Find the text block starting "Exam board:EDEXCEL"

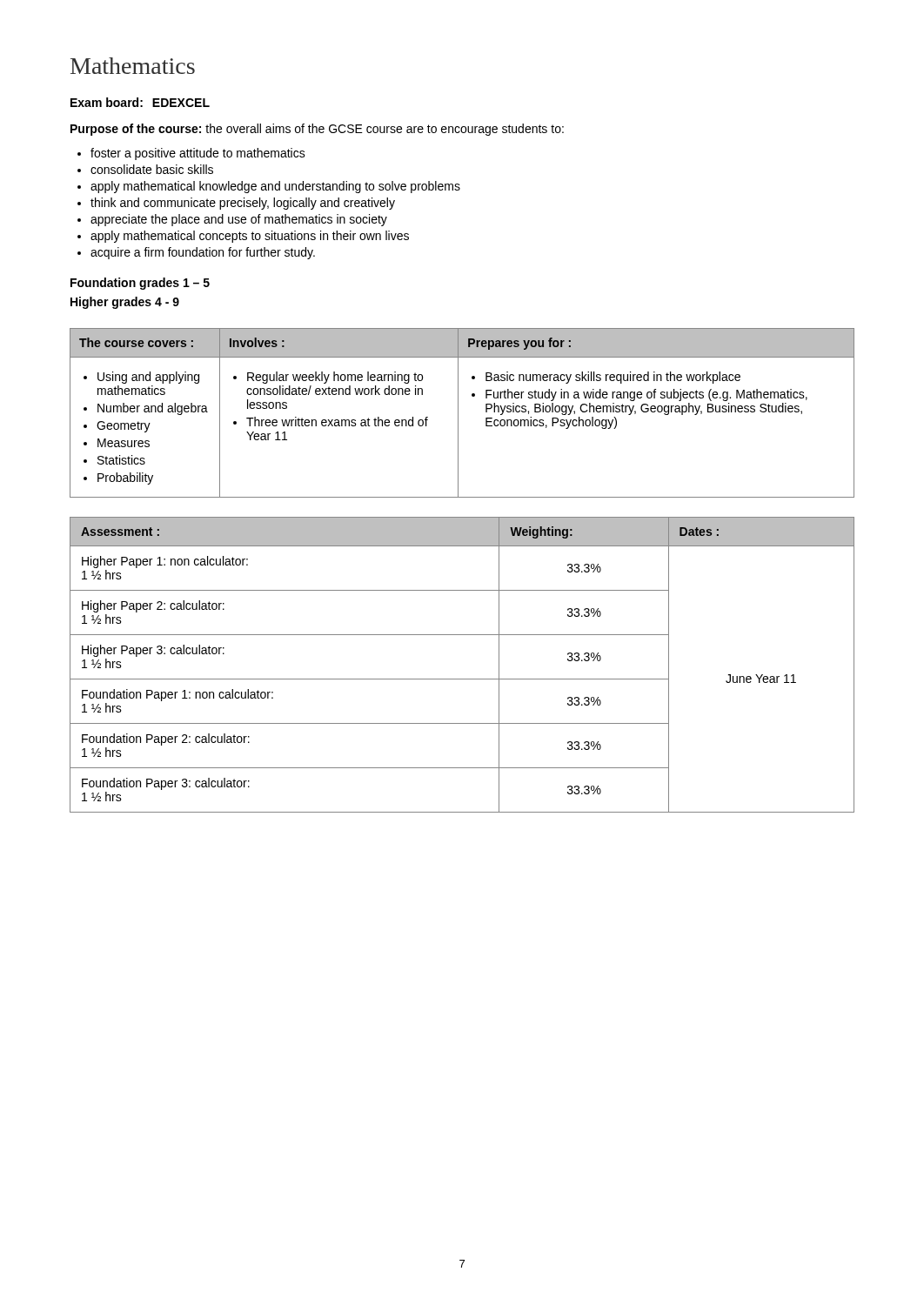click(140, 103)
